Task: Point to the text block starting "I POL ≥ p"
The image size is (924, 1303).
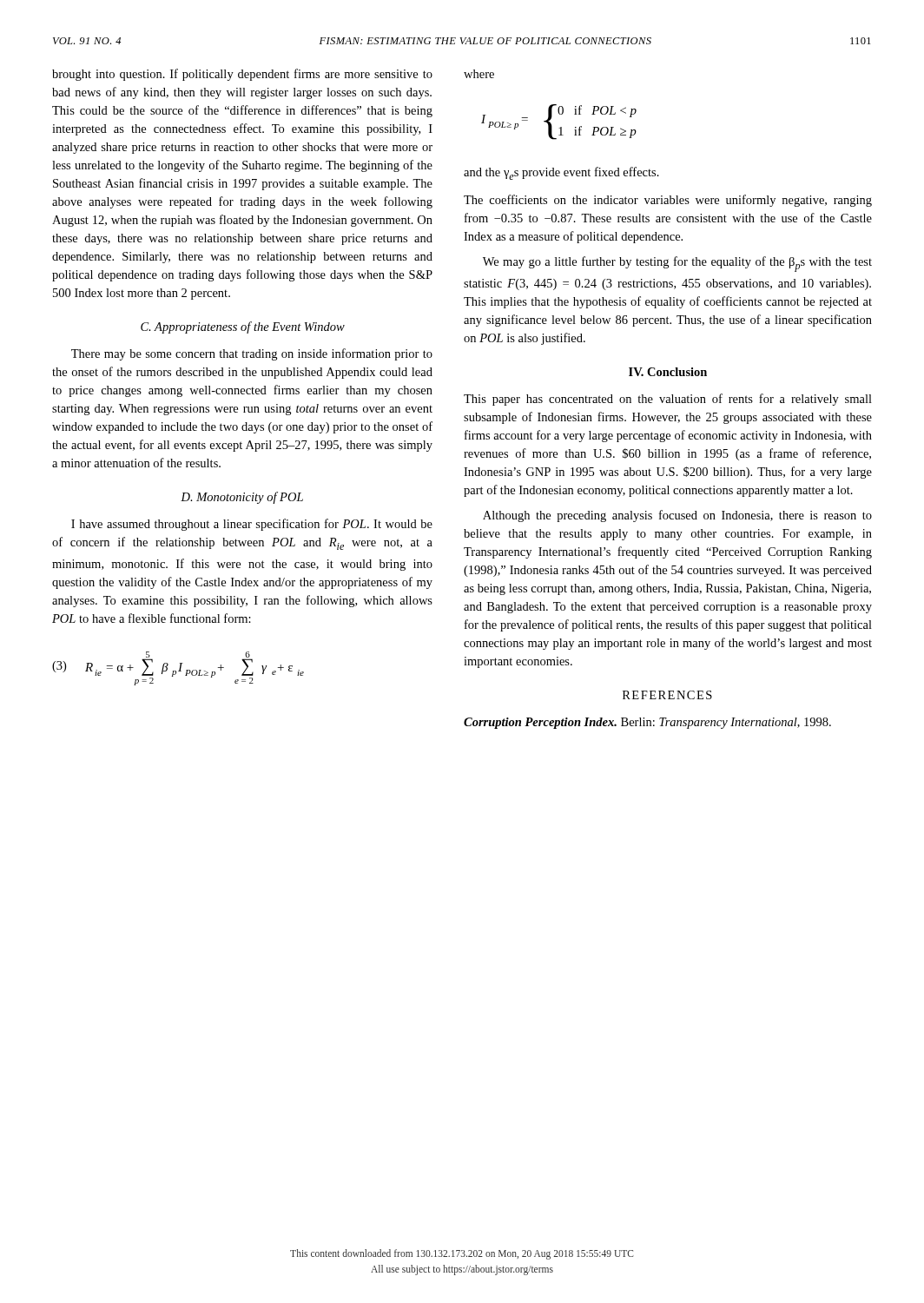Action: point(594,119)
